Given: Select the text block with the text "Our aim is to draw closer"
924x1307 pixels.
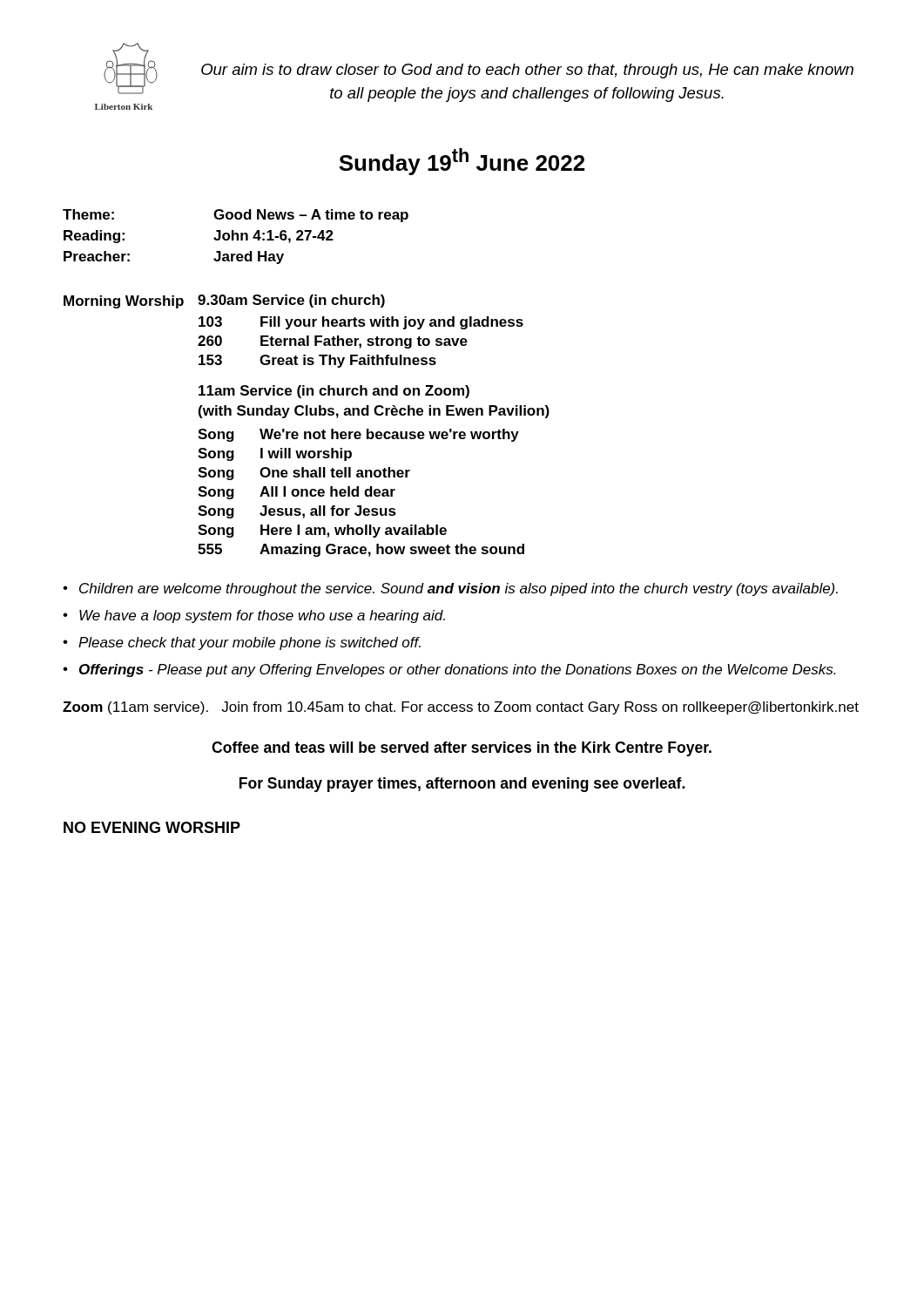Looking at the screenshot, I should (527, 81).
